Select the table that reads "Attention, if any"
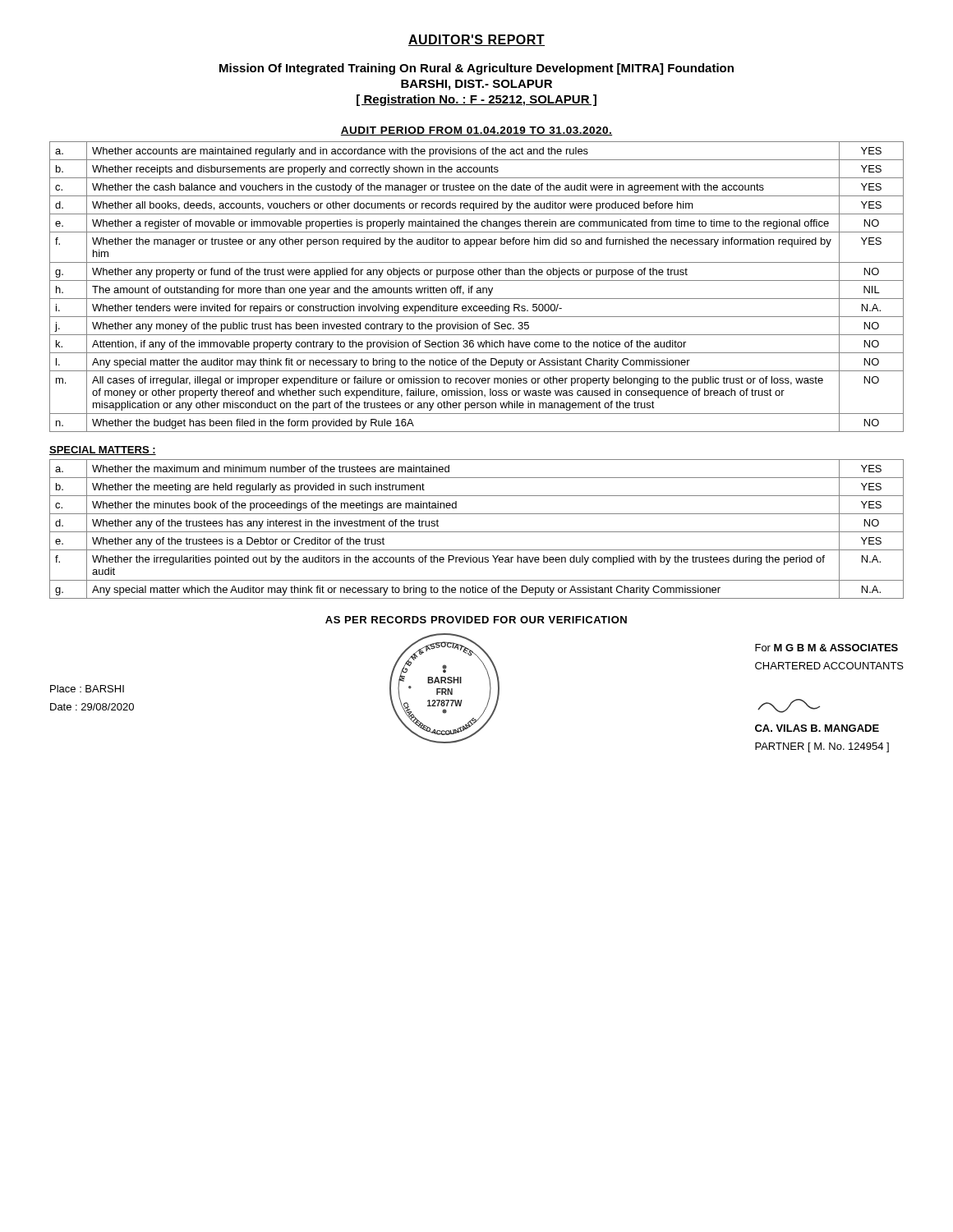 476,287
